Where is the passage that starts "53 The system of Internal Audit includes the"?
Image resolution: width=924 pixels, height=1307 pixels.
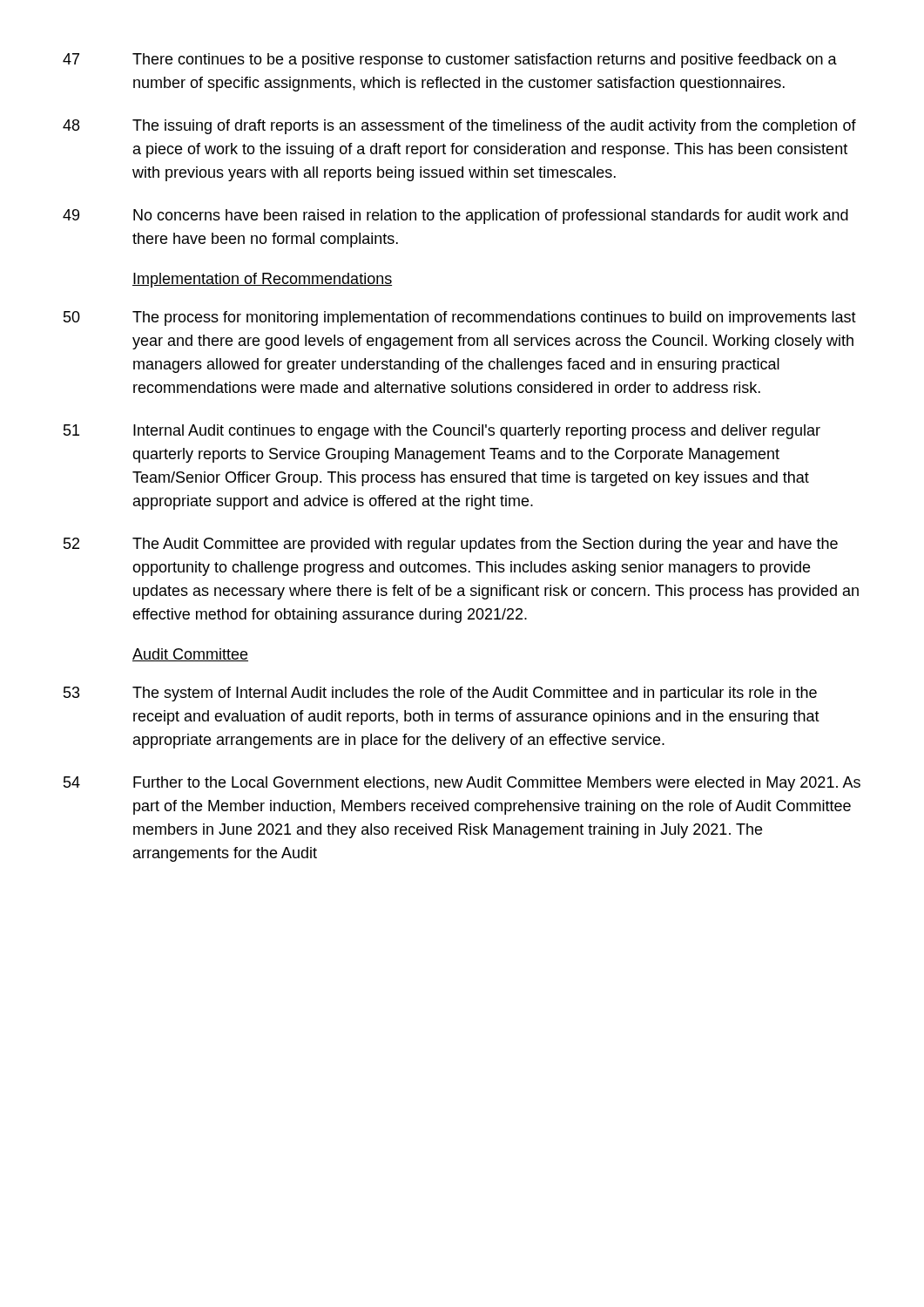tap(462, 717)
